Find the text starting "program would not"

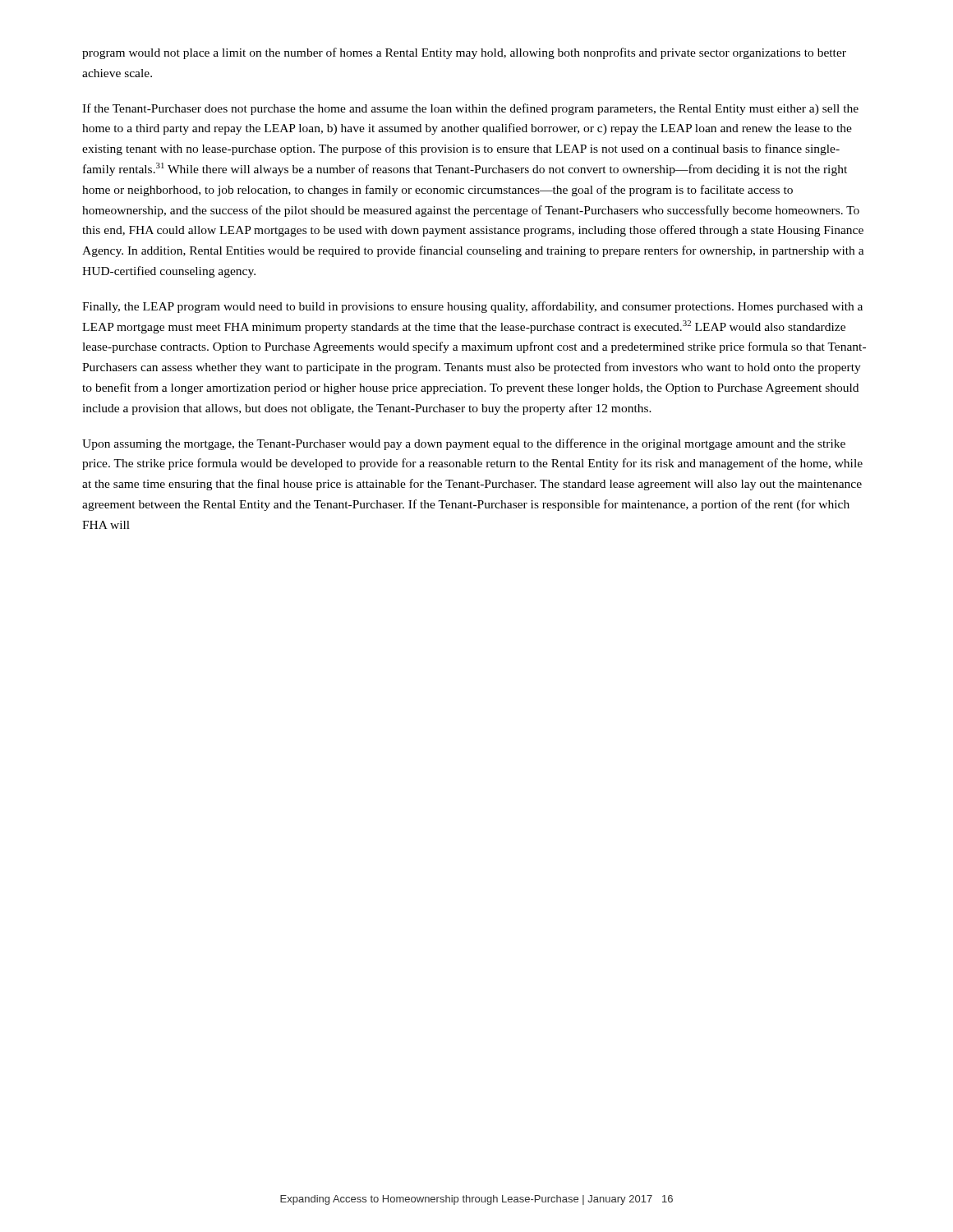pyautogui.click(x=464, y=62)
